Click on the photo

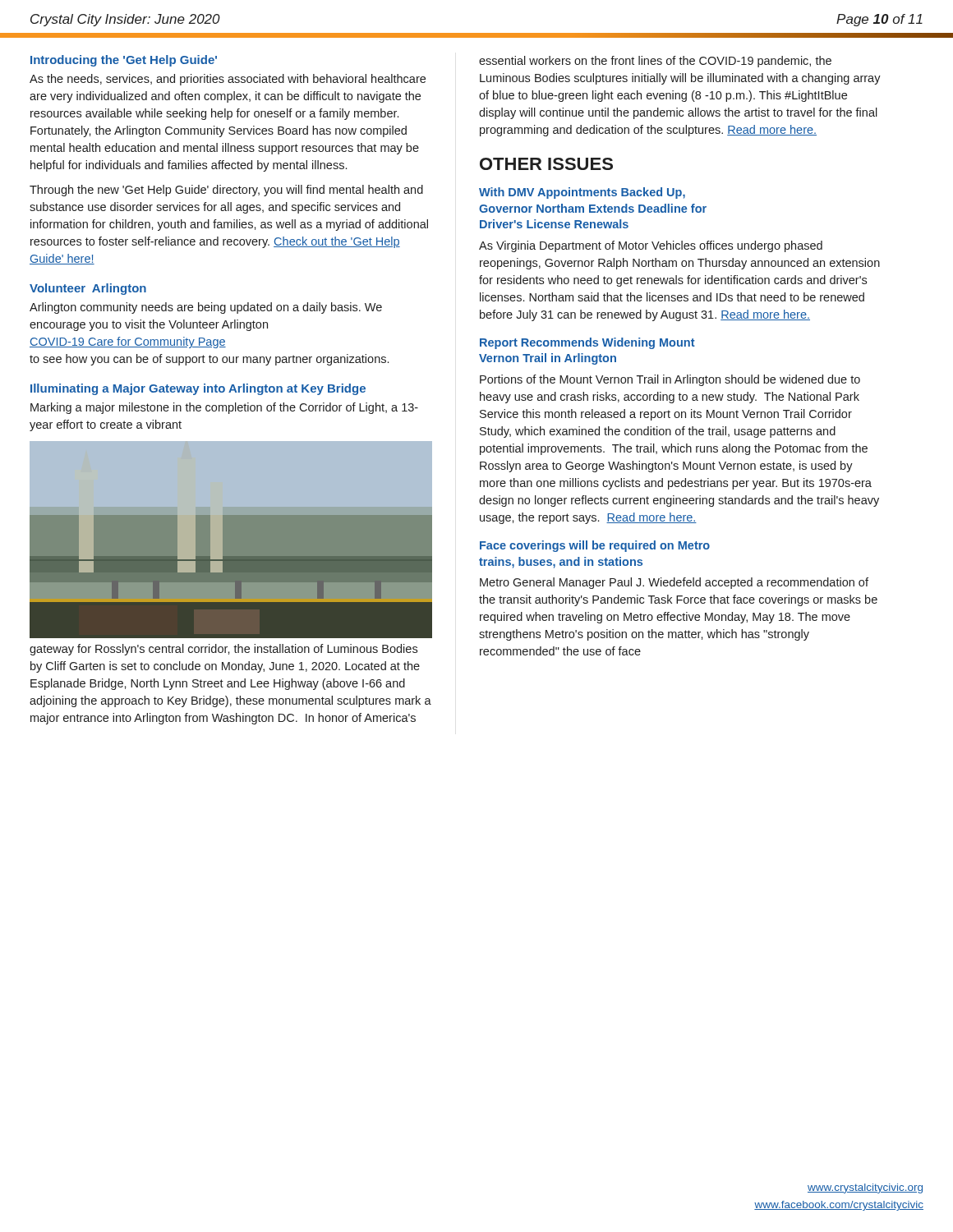pyautogui.click(x=231, y=541)
